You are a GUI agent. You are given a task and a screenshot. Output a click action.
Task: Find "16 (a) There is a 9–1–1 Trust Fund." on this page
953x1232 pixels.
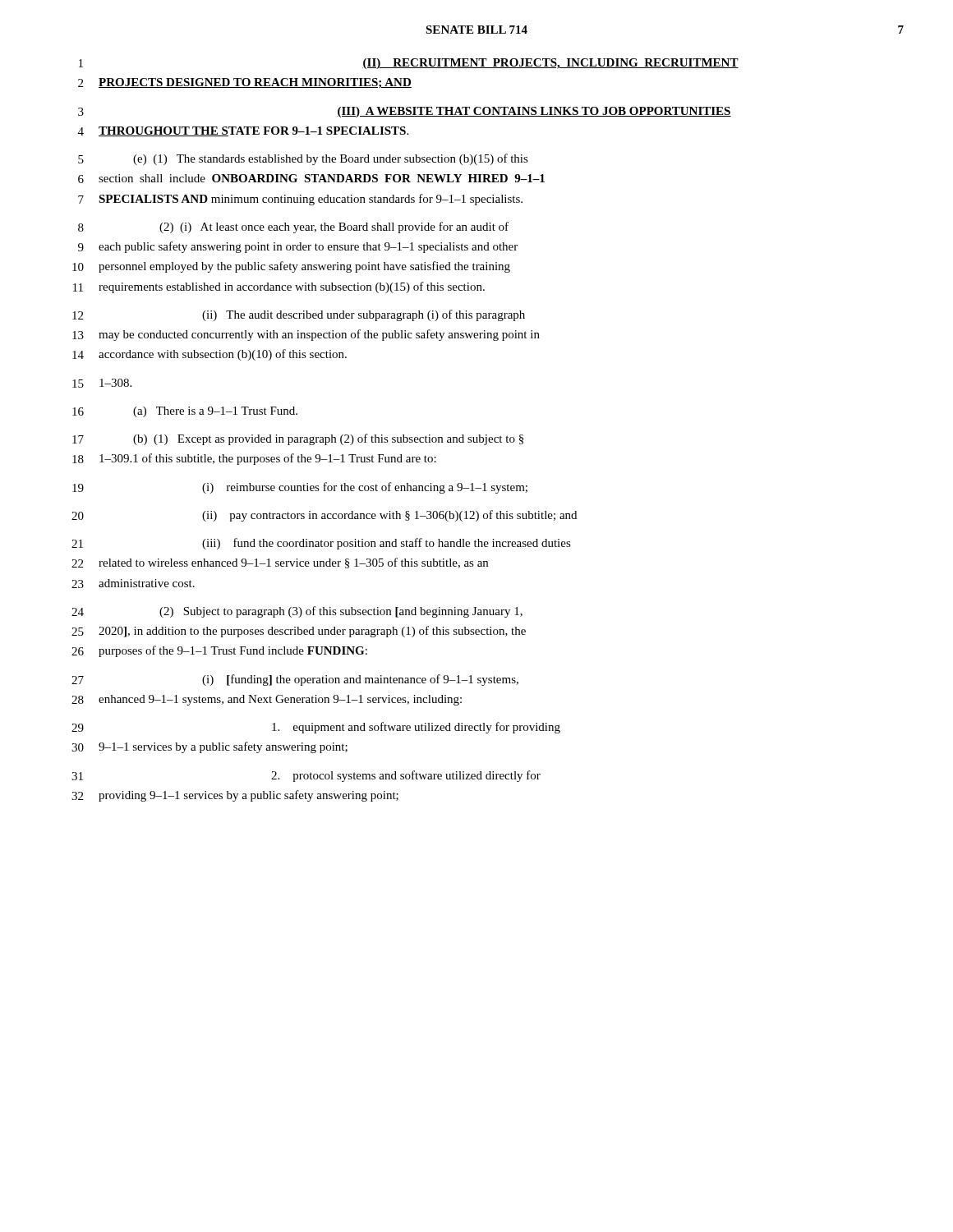pos(185,412)
